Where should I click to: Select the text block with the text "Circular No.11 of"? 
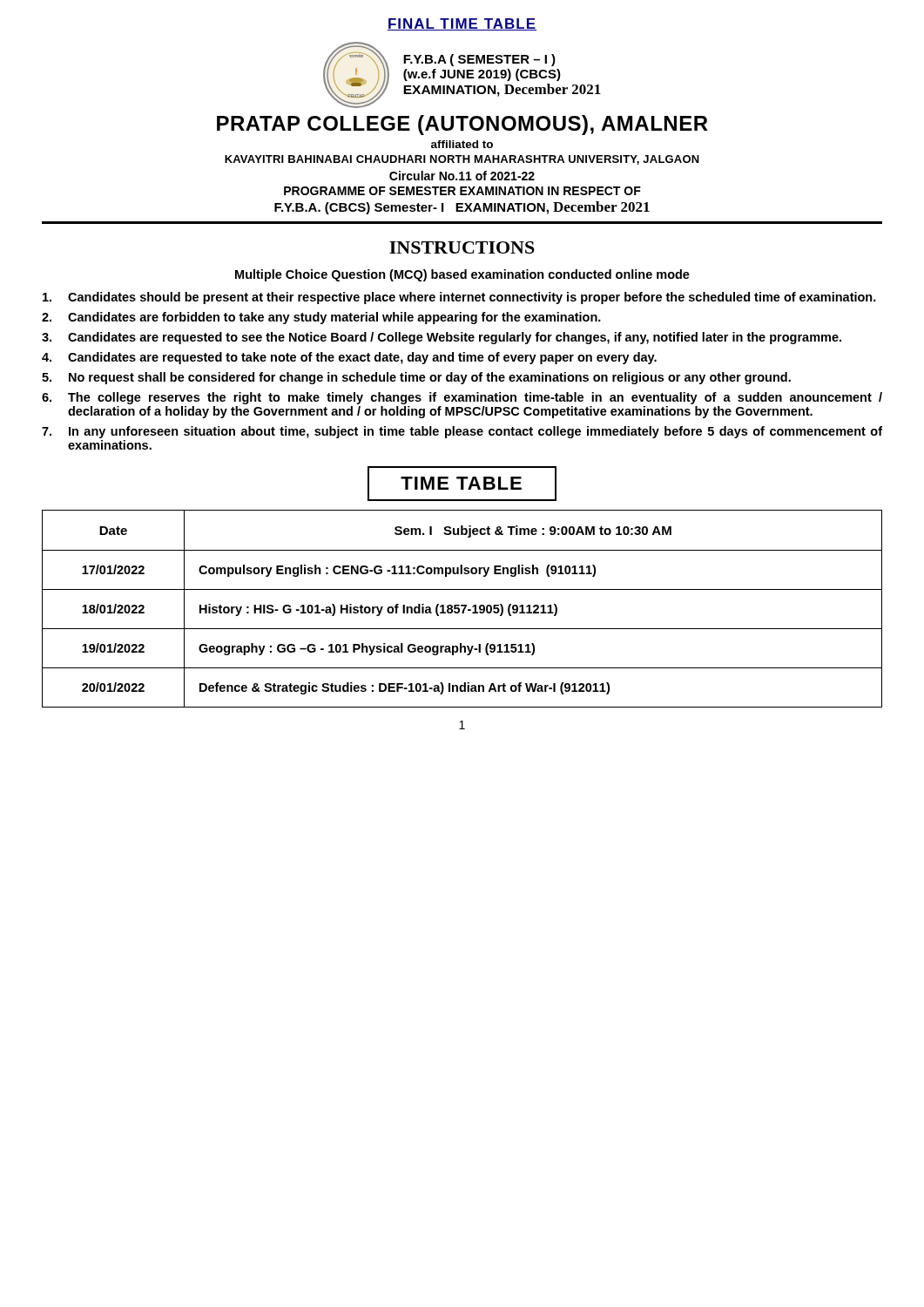tap(462, 176)
